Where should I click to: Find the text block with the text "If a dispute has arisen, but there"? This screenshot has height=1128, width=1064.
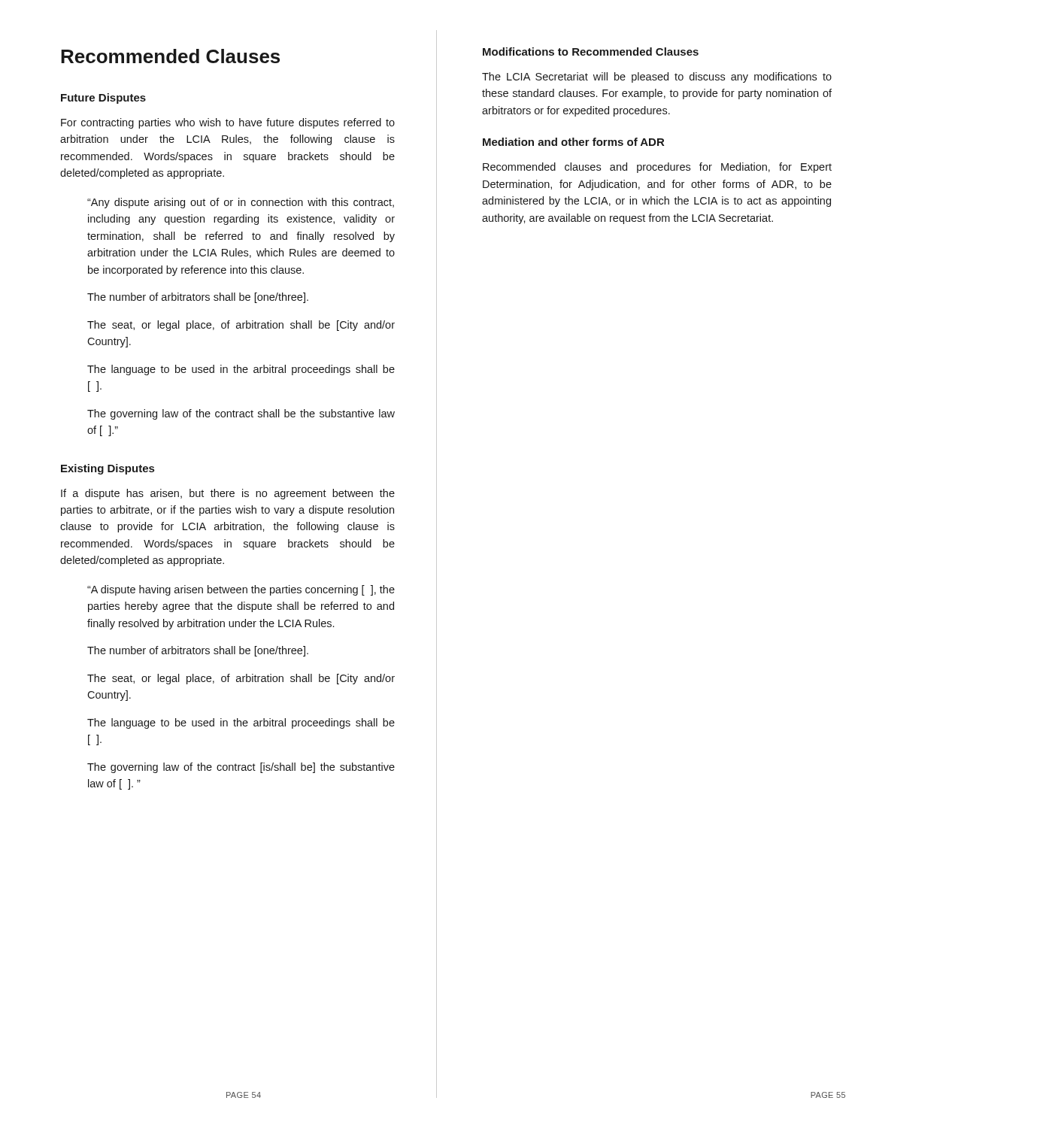(x=227, y=527)
